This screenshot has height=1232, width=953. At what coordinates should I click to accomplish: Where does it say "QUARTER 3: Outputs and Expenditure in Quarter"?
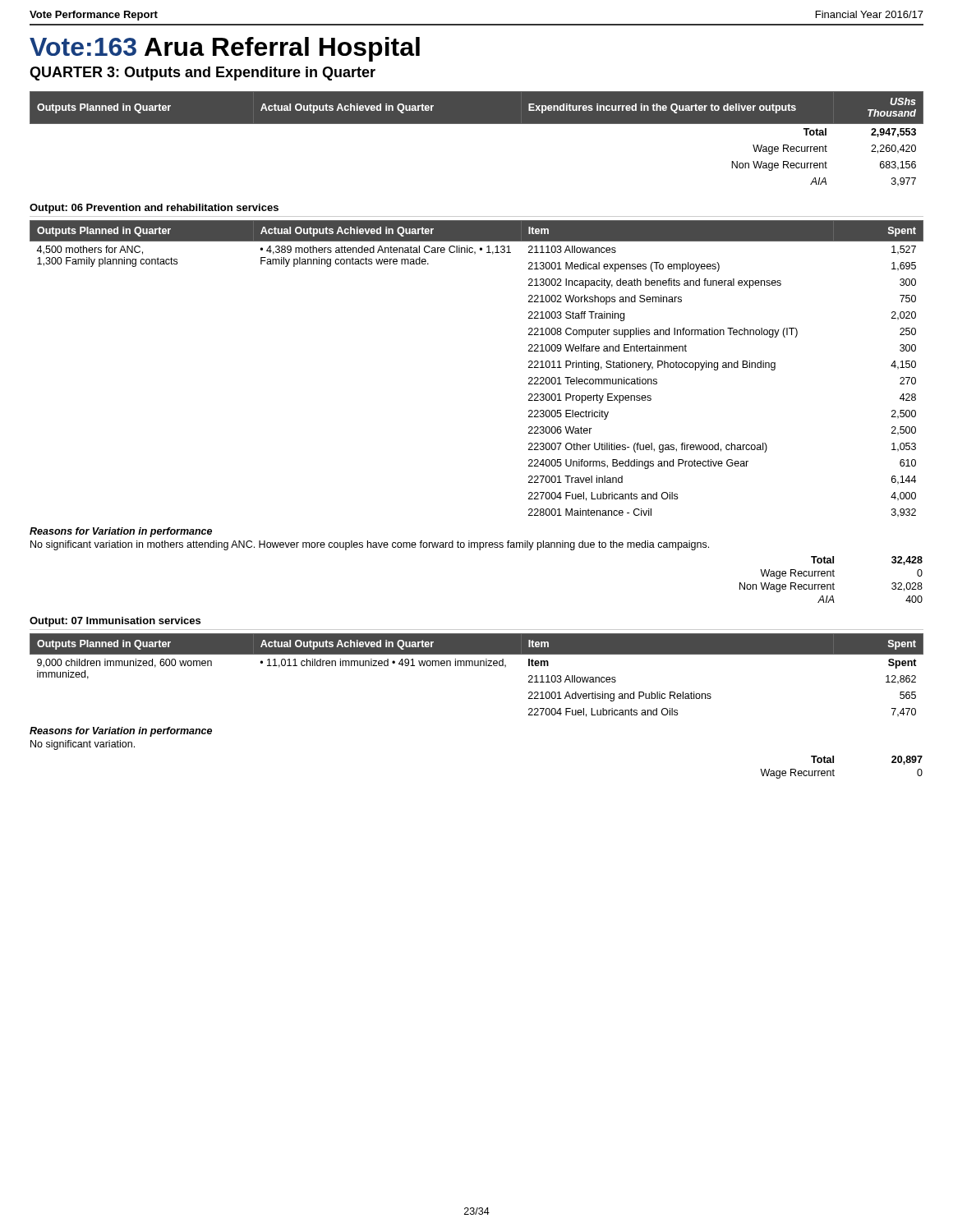(203, 72)
